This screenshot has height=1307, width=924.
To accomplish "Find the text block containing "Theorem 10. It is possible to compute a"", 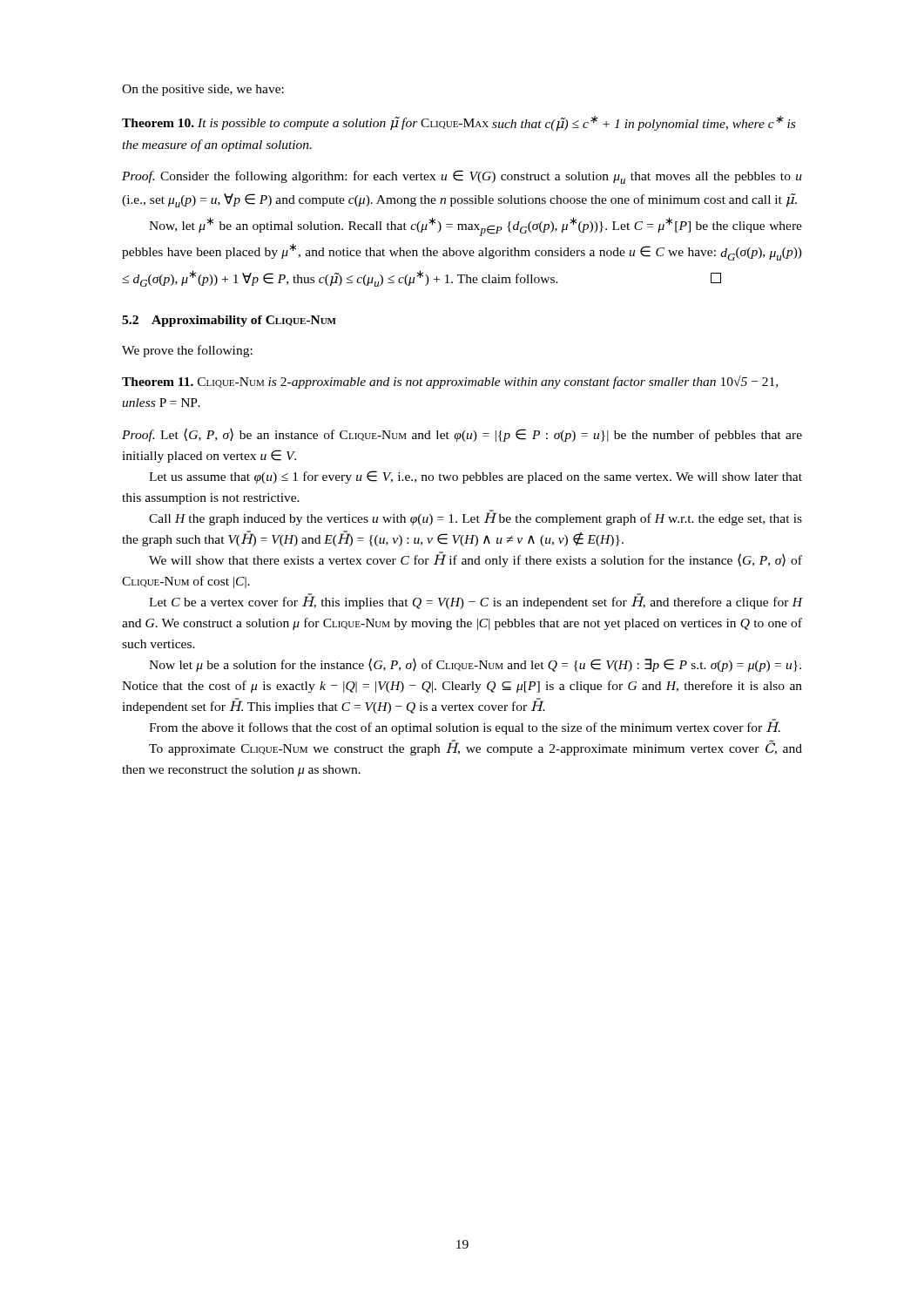I will pos(459,132).
